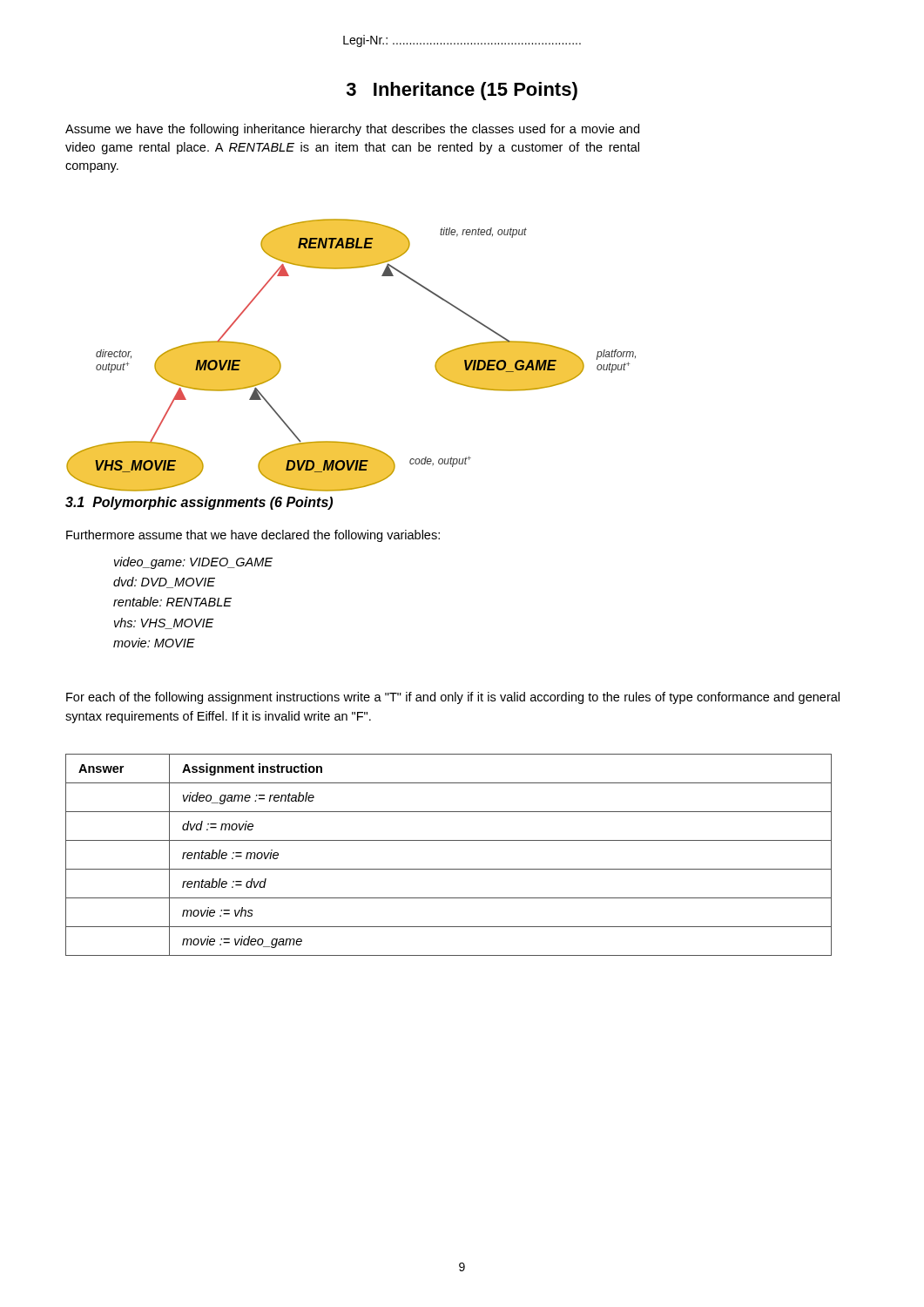The height and width of the screenshot is (1307, 924).
Task: Select the text block containing "video_game: VIDEO_GAME dvd: DVD_MOVIE rentable: RENTABLE"
Action: click(193, 602)
